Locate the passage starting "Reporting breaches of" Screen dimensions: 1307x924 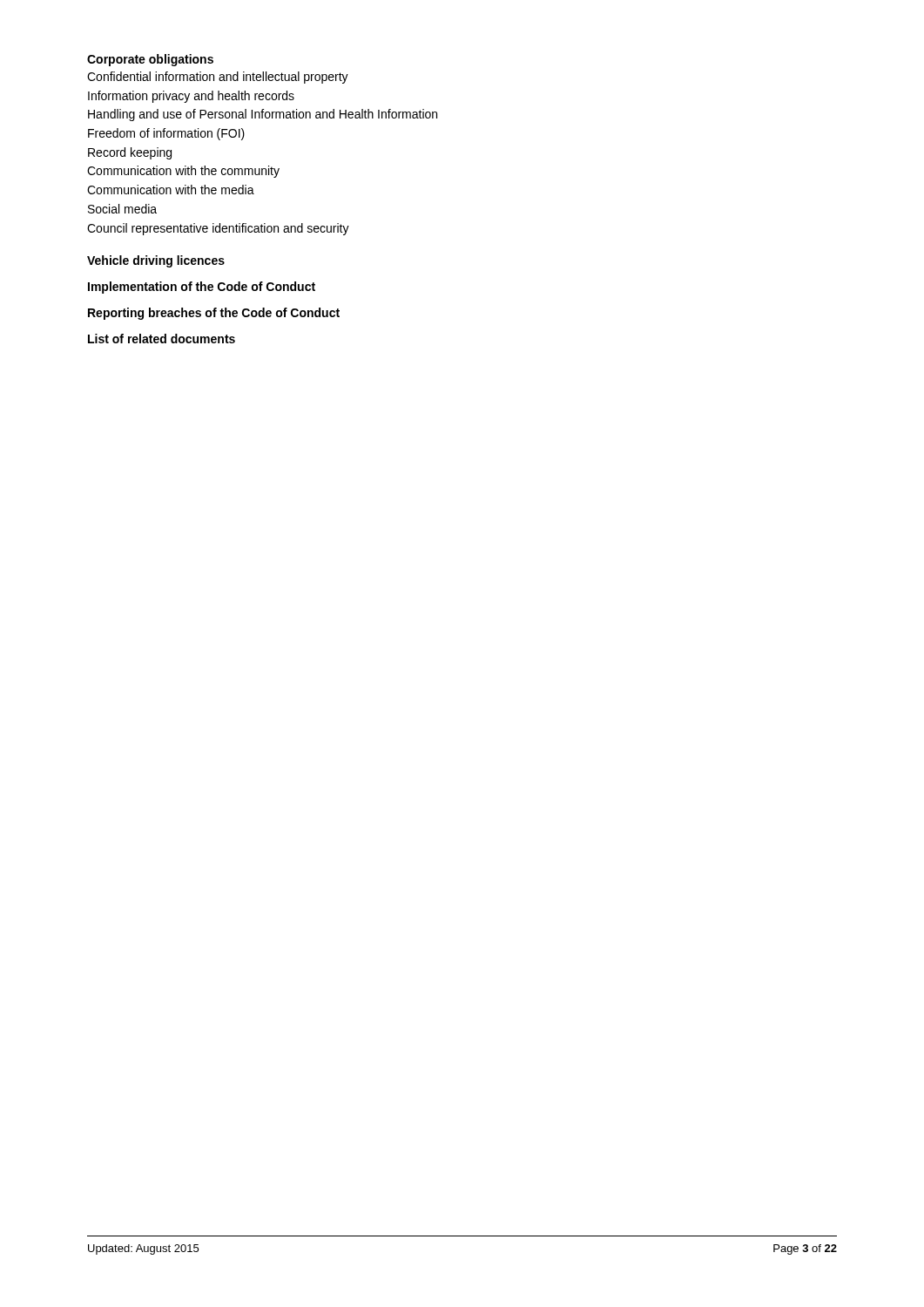coord(213,313)
